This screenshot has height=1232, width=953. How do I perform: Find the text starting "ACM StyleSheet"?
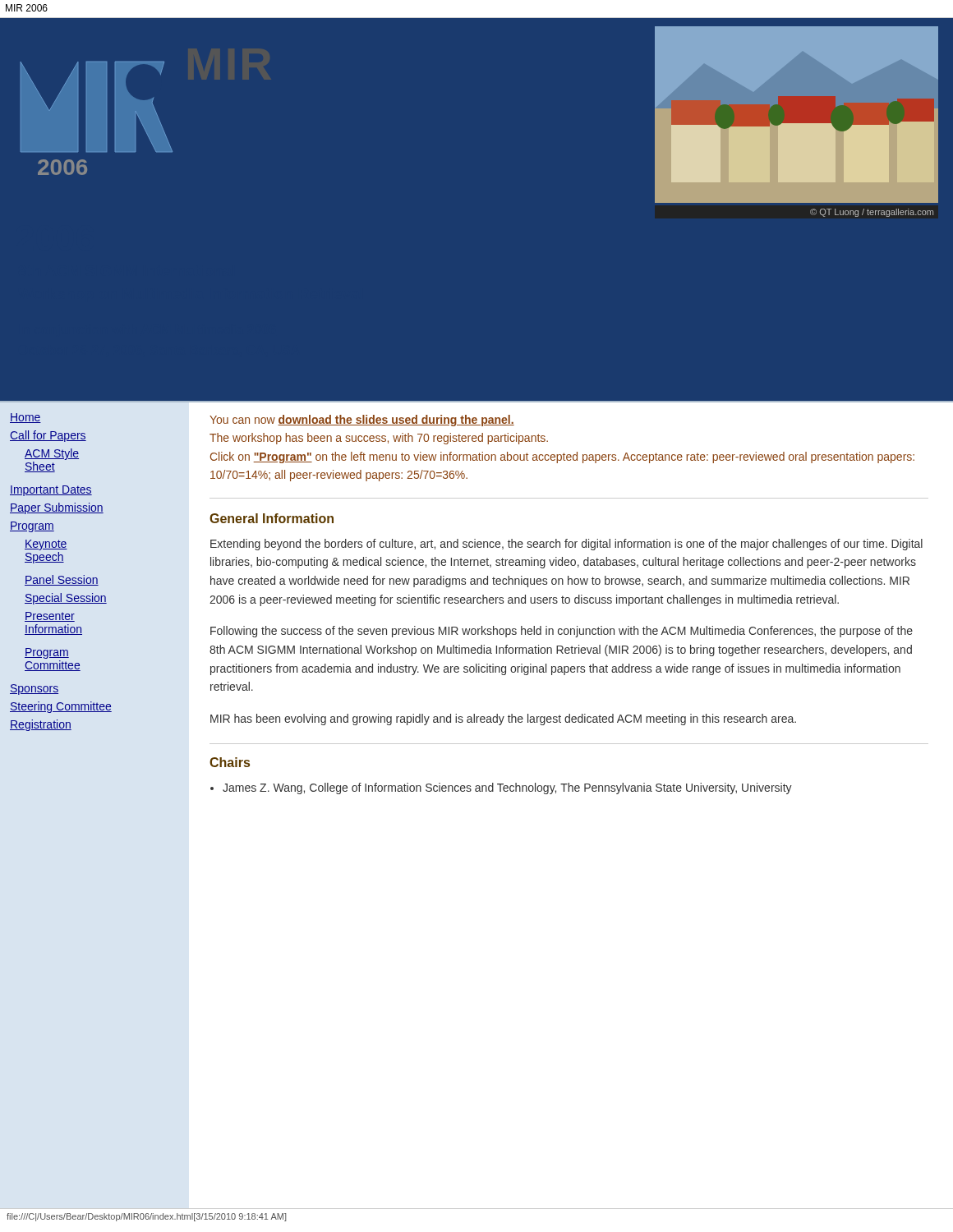tap(52, 460)
